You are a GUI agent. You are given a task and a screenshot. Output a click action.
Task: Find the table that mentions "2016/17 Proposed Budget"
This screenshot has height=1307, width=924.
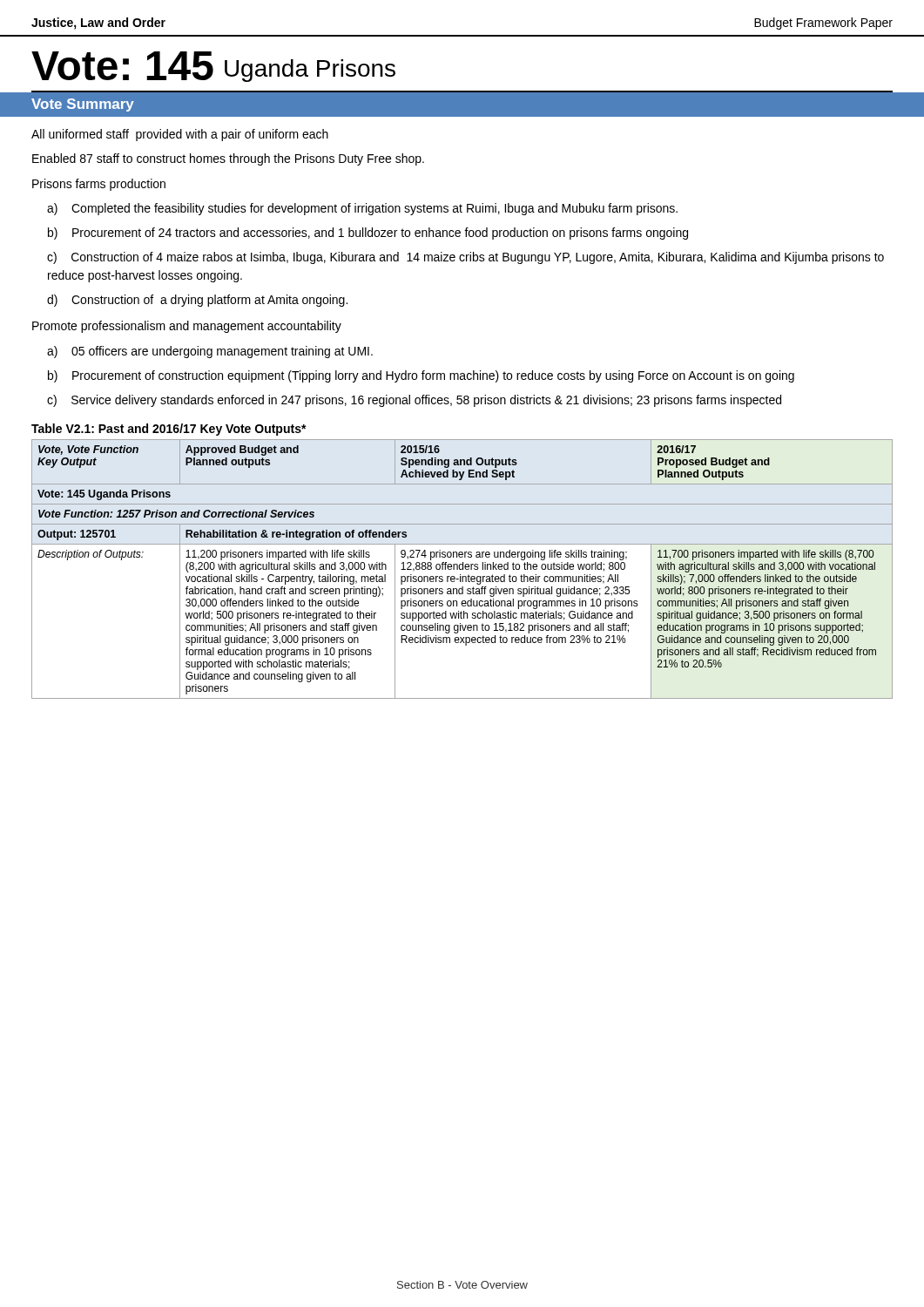[462, 569]
